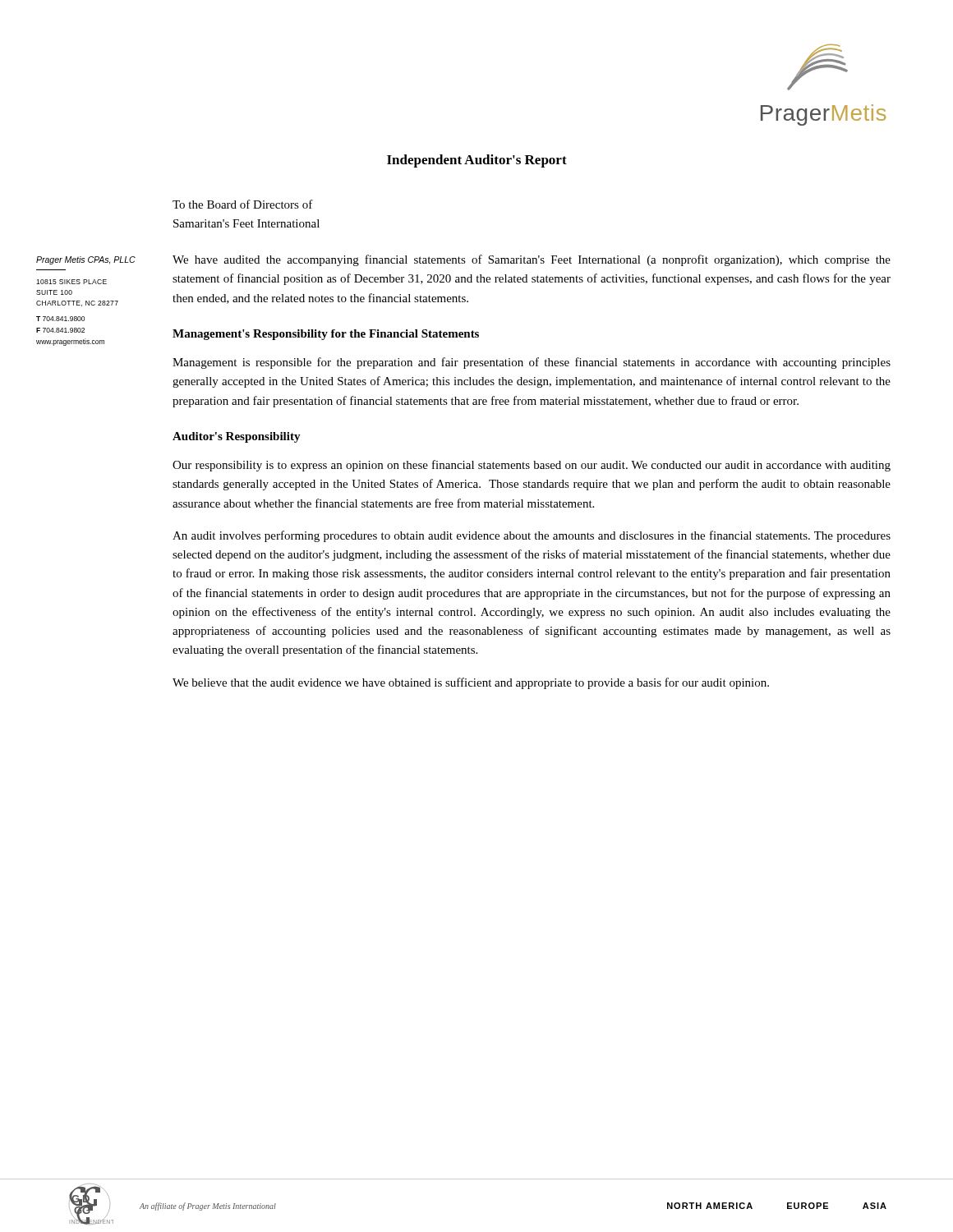Find the text block that reads "Prager Metis CPAs,"
This screenshot has height=1232, width=953.
(x=86, y=260)
